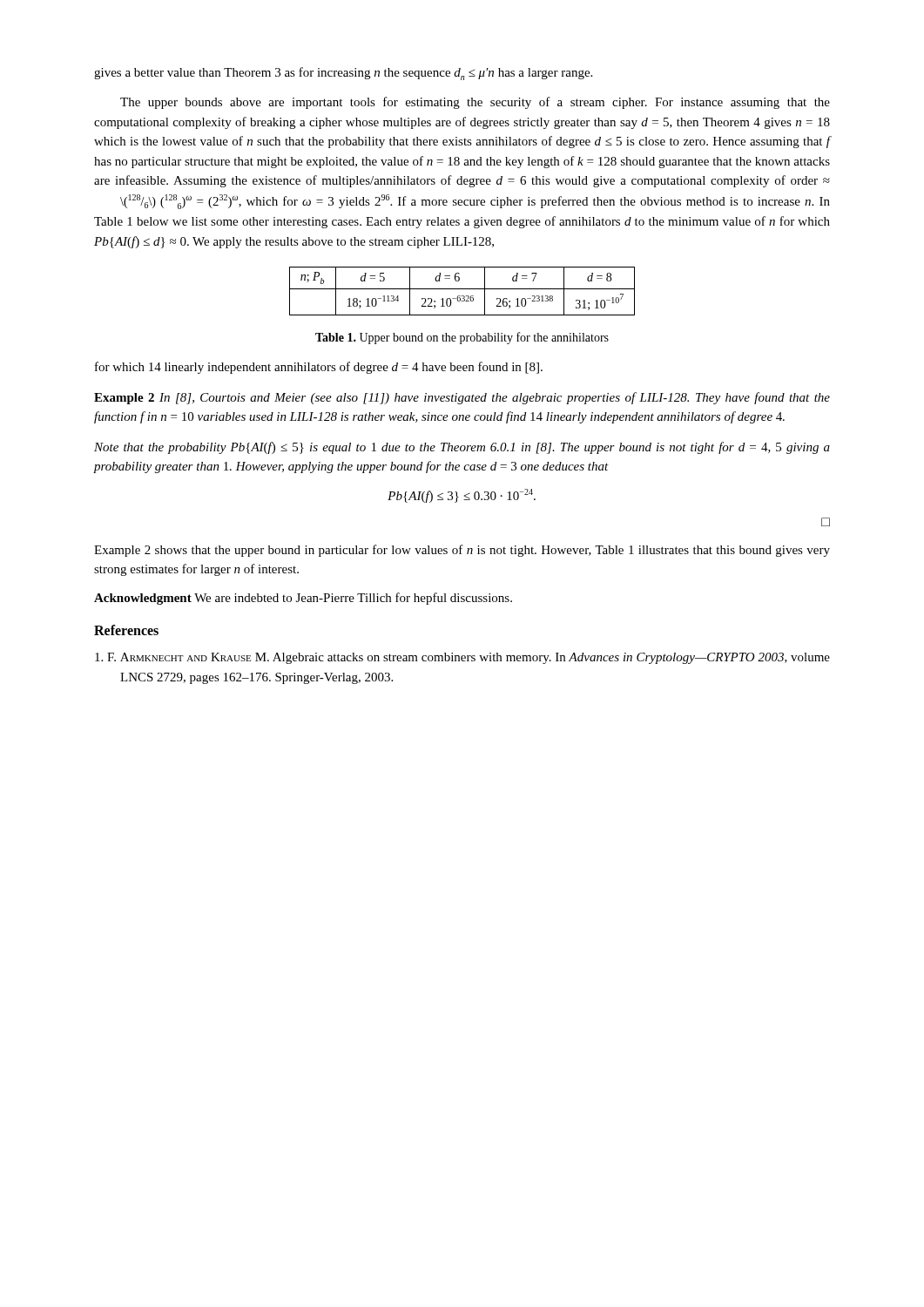The image size is (924, 1307).
Task: Click the formula
Action: [x=462, y=495]
